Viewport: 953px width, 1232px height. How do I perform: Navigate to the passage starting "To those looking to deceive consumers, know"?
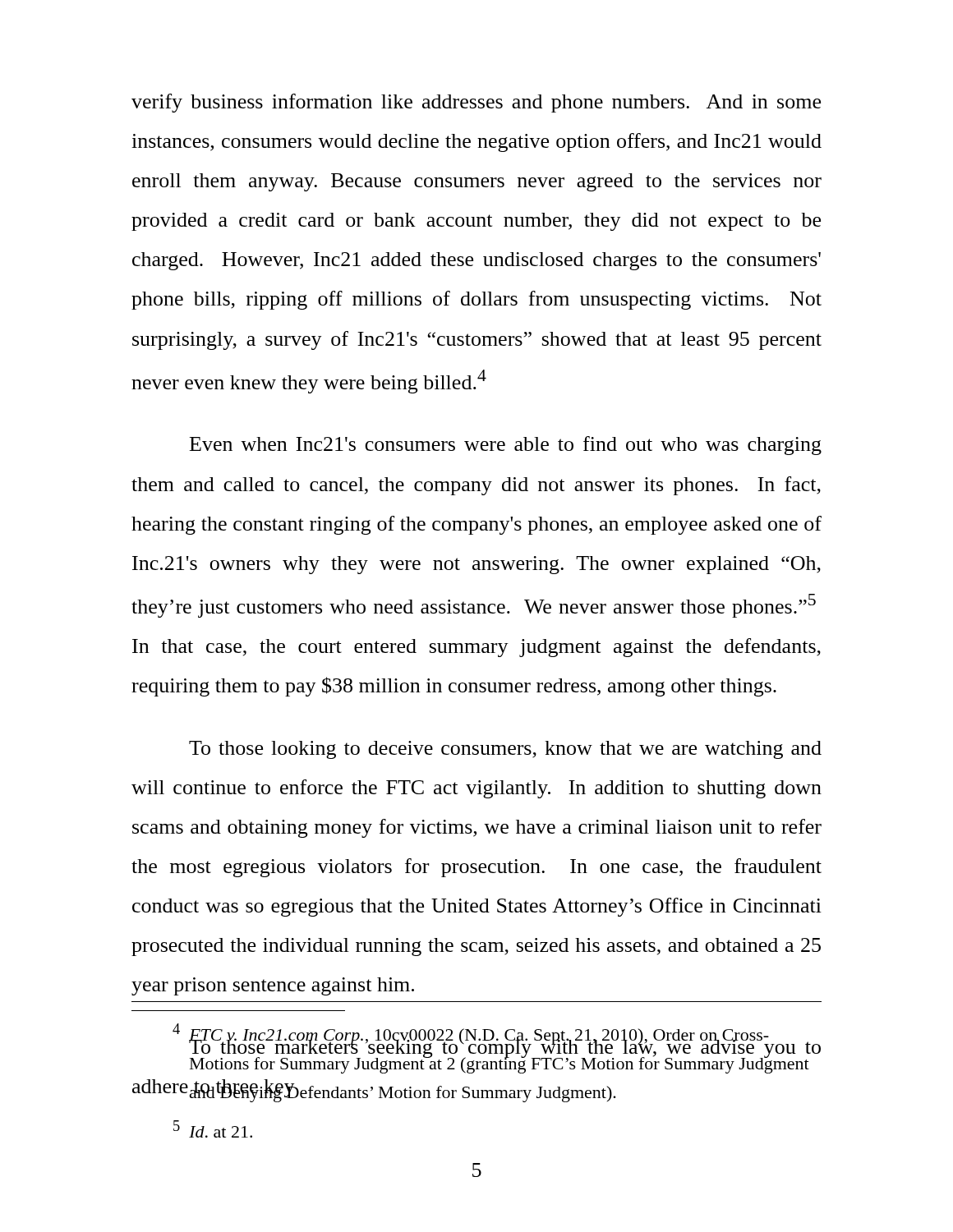pyautogui.click(x=476, y=867)
